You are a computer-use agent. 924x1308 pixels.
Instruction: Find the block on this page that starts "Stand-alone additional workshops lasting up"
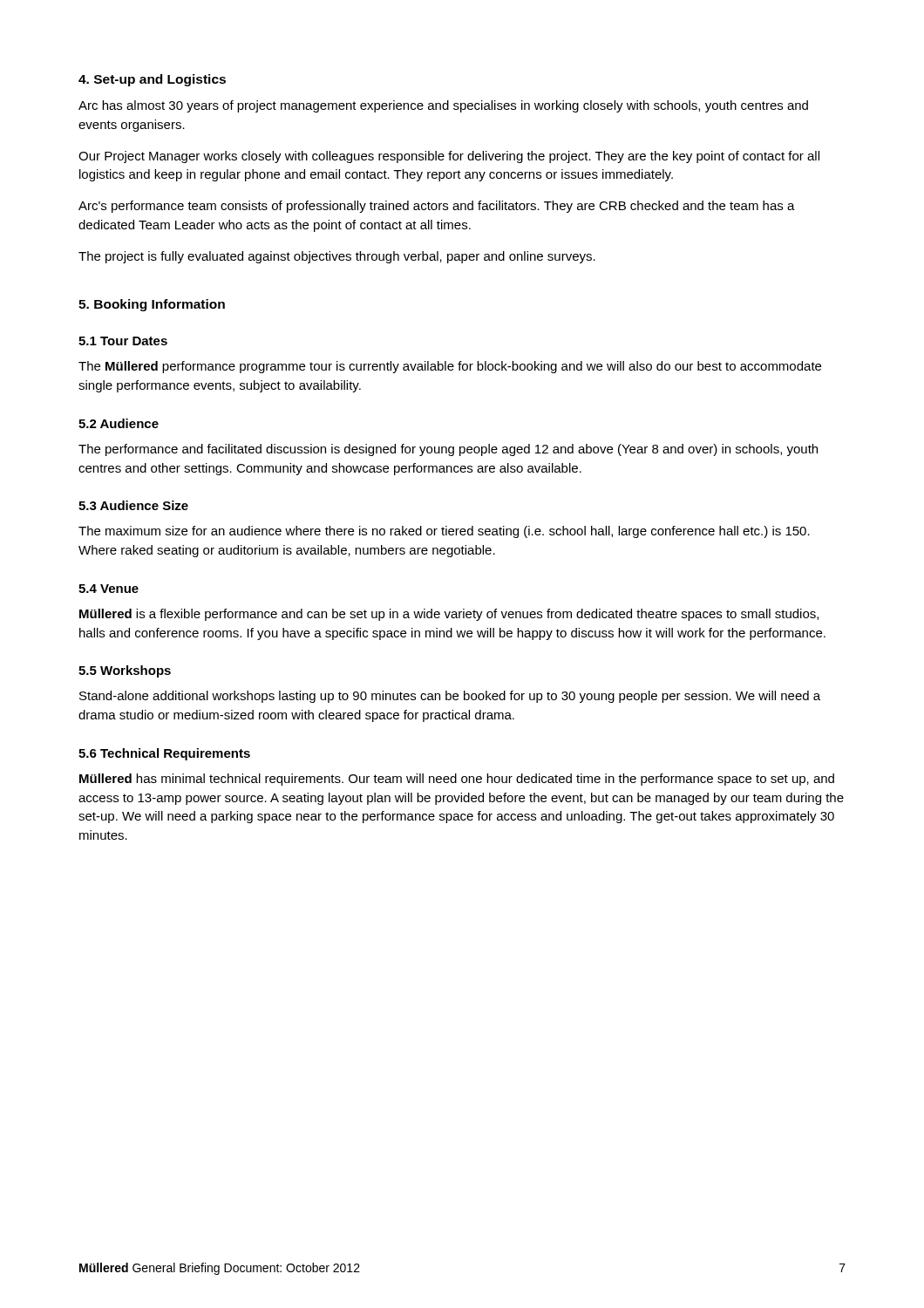click(449, 705)
